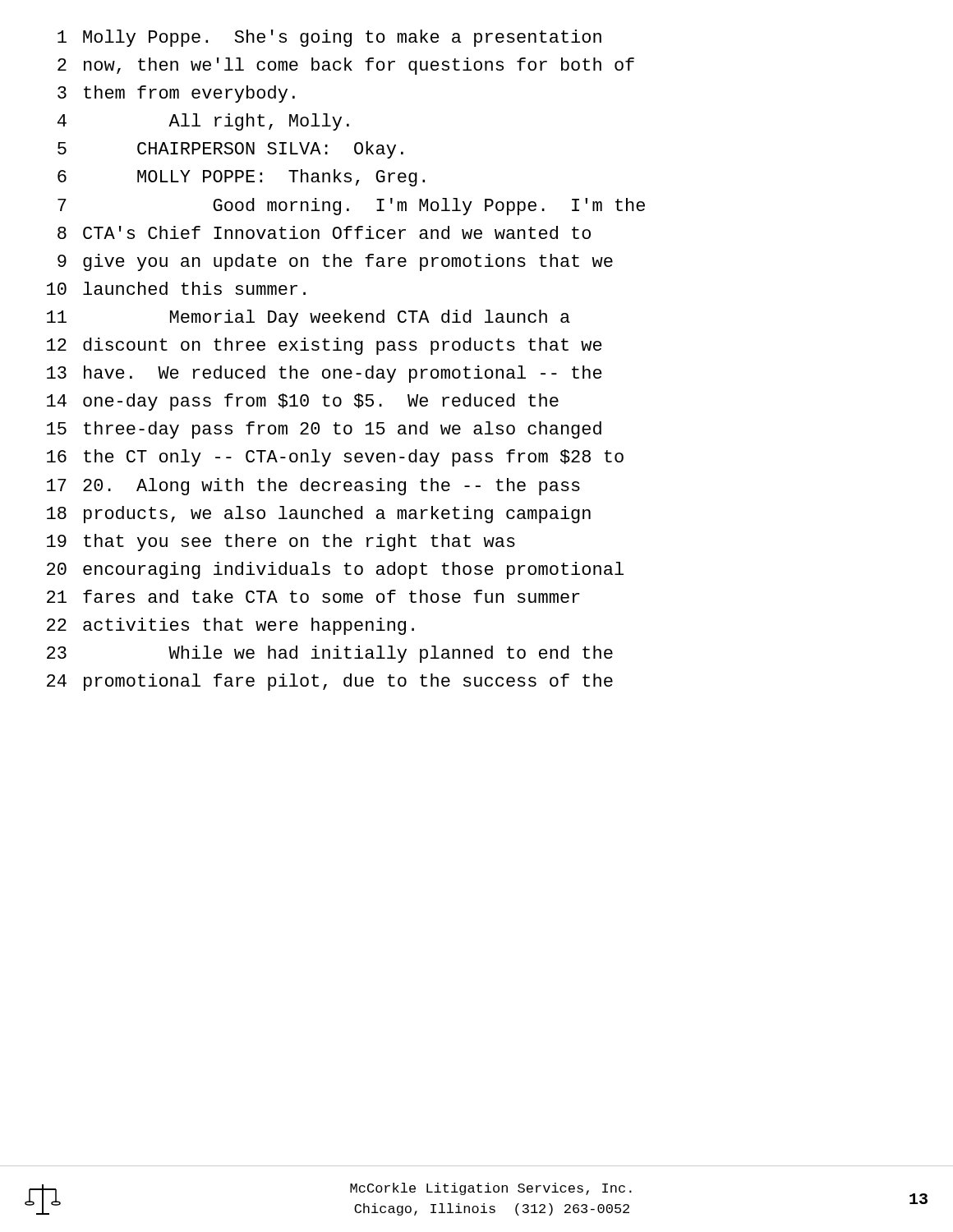The width and height of the screenshot is (953, 1232).
Task: Point to the block starting "20 encouraging individuals to adopt those promotional"
Action: click(x=476, y=571)
